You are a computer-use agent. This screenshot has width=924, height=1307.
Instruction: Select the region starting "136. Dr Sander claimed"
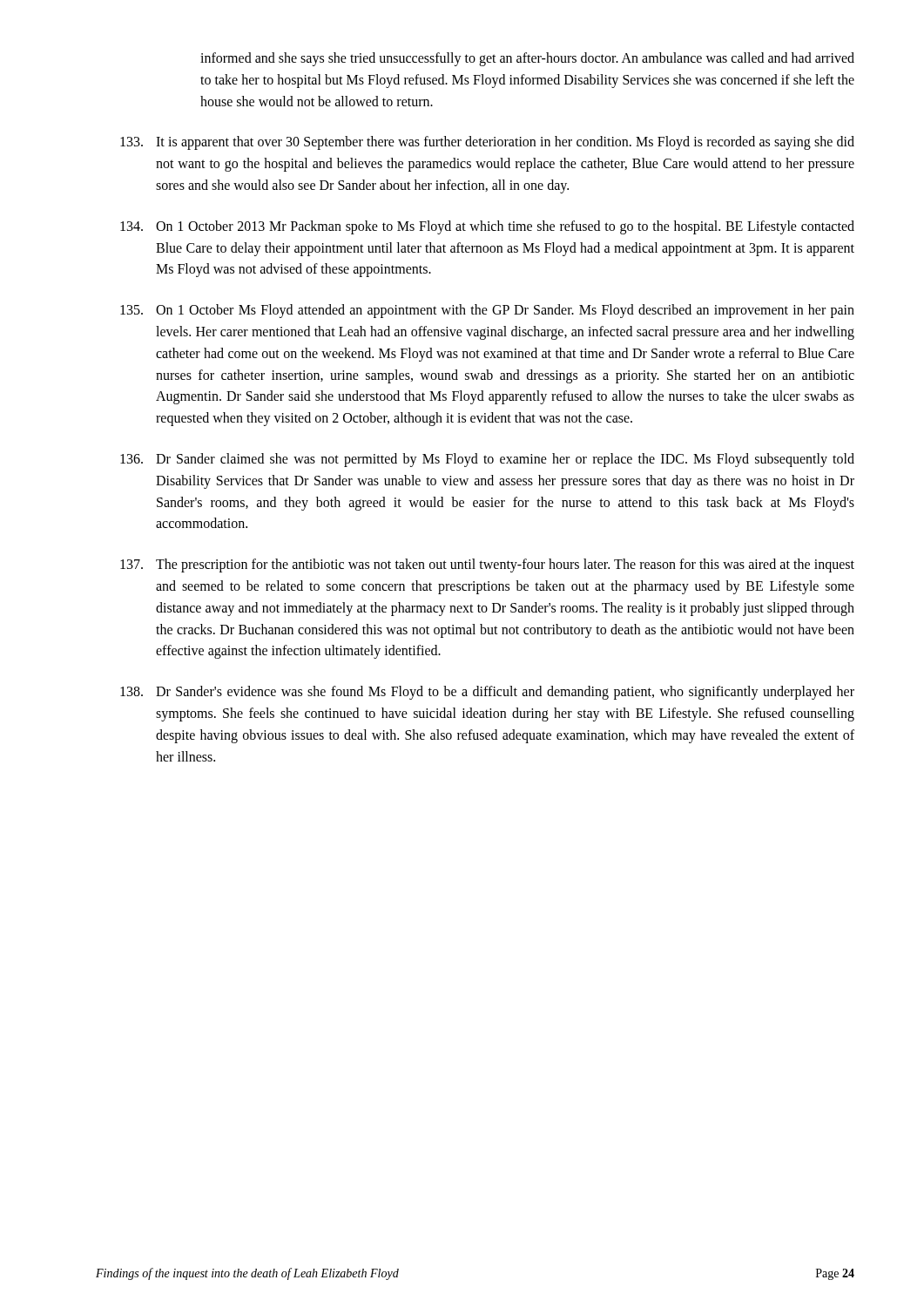475,492
